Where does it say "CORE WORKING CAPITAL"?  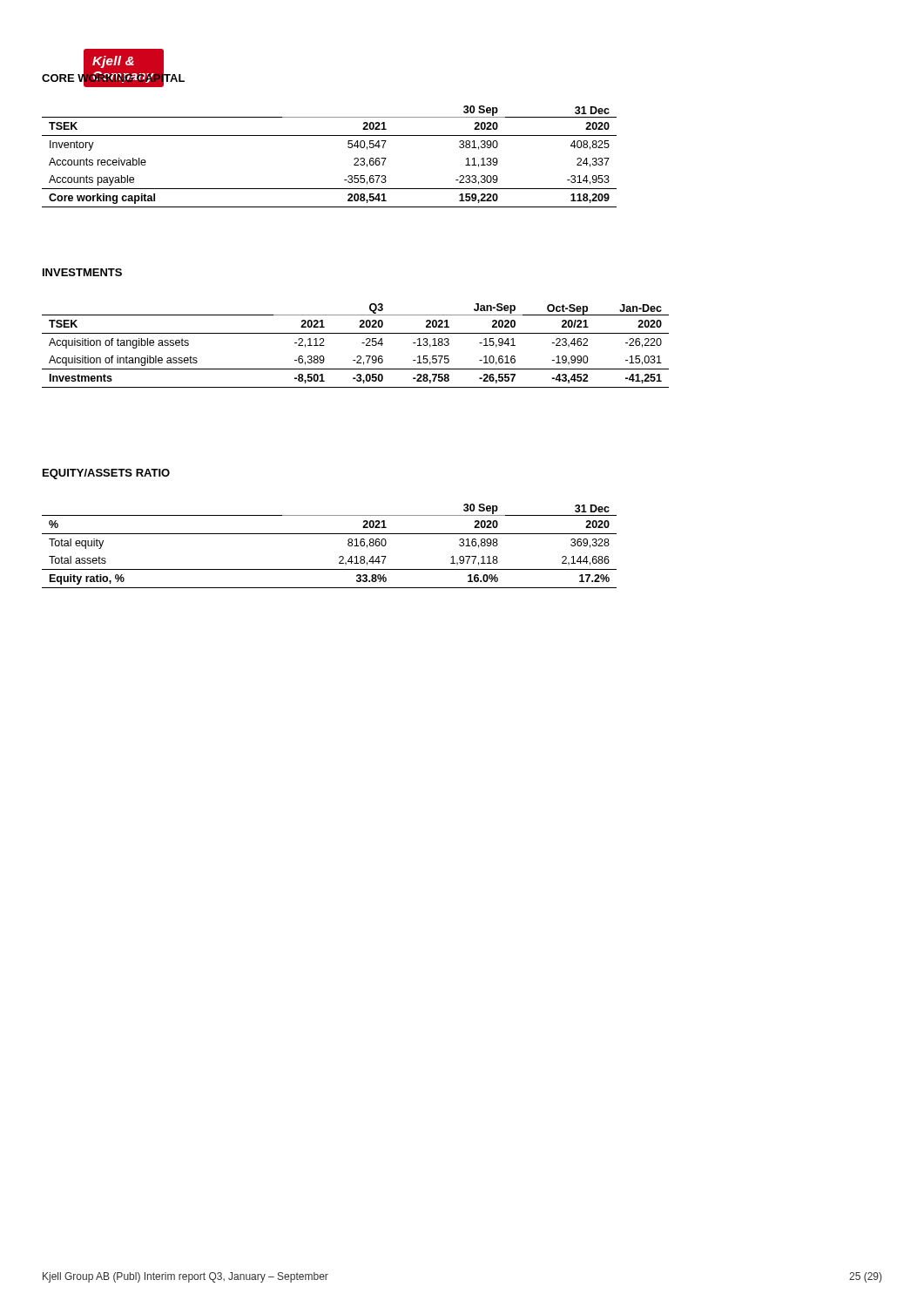[x=113, y=78]
